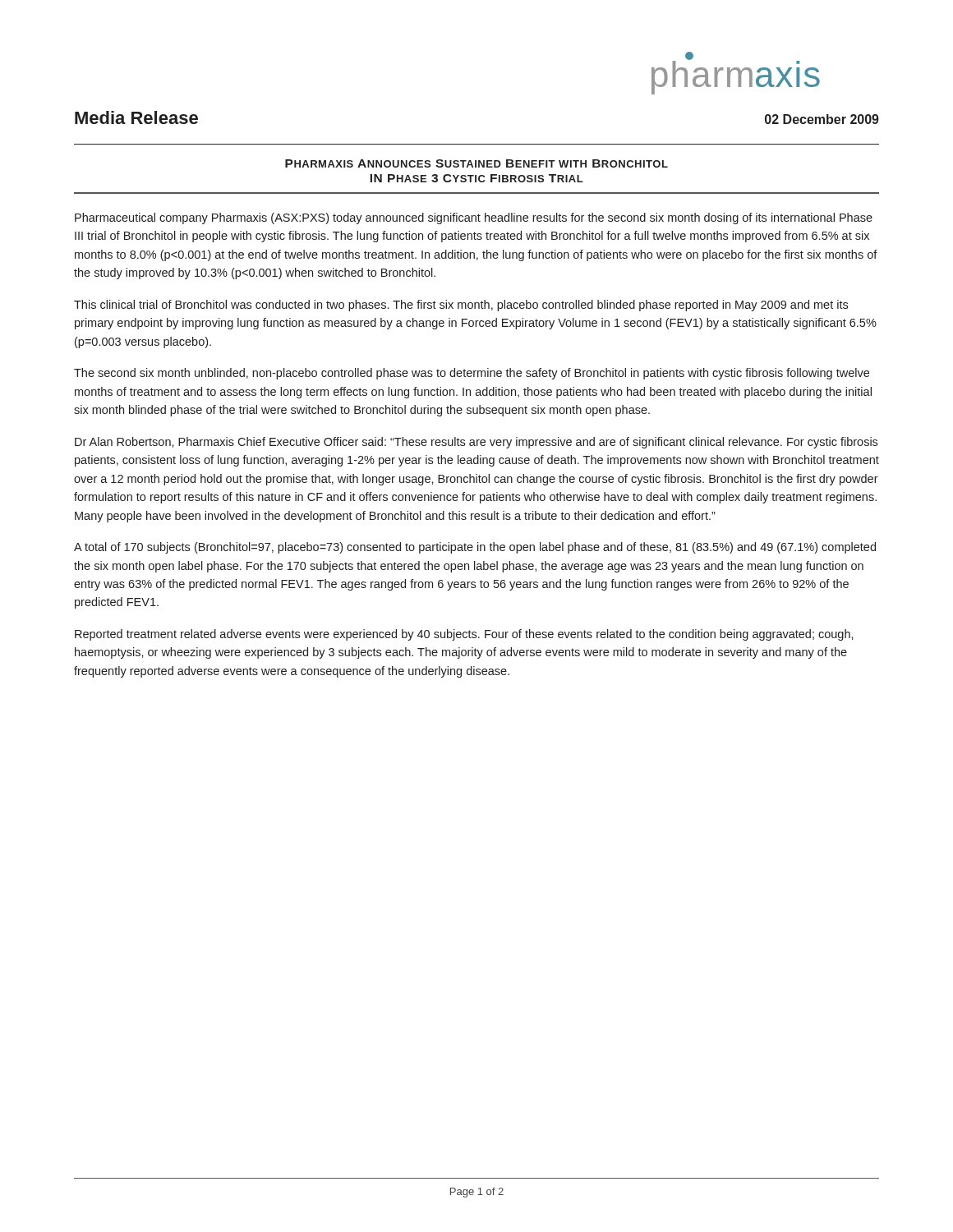Viewport: 953px width, 1232px height.
Task: Find the title with the text "Media Release"
Action: 136,118
